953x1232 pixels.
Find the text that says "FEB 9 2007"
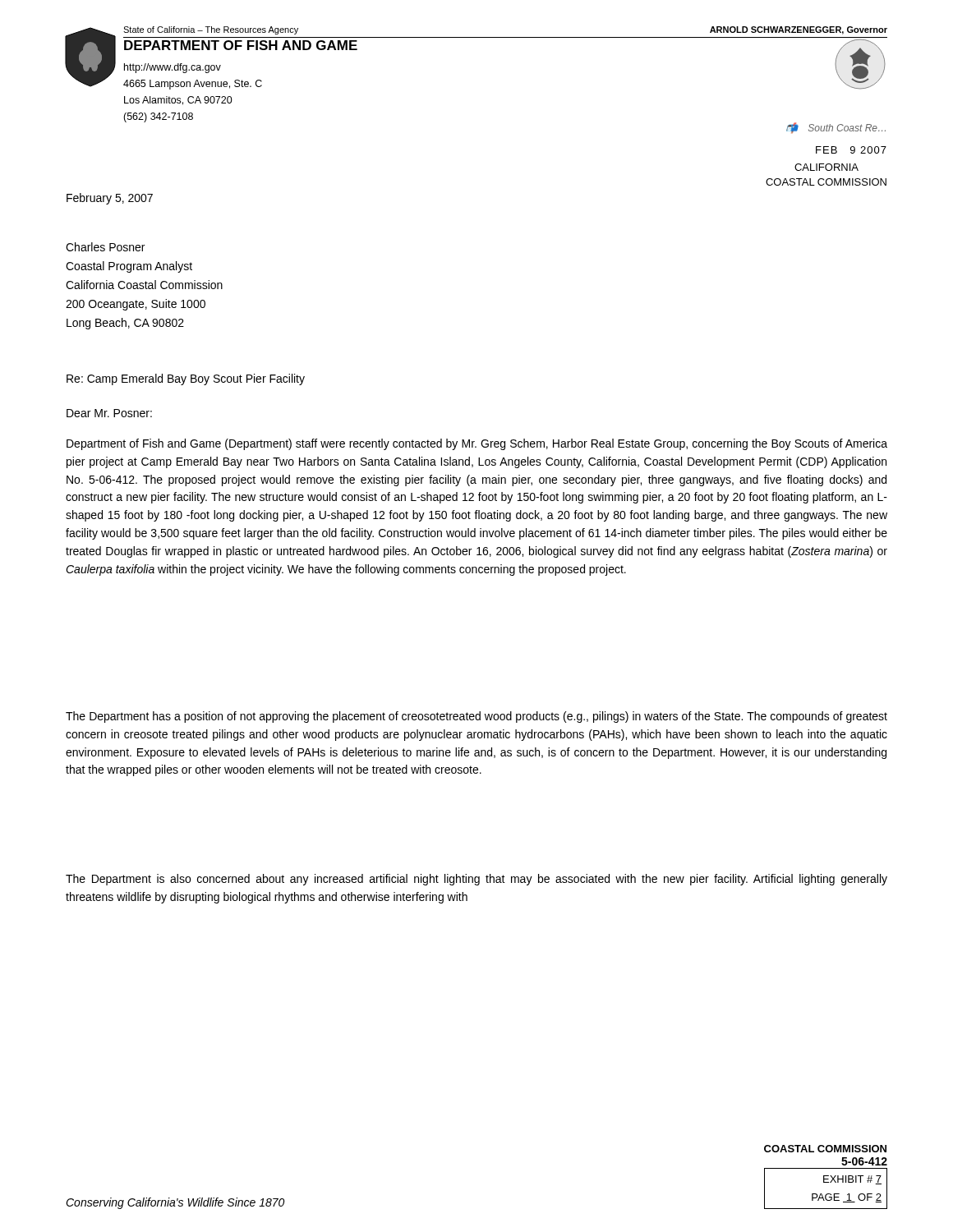coord(851,150)
